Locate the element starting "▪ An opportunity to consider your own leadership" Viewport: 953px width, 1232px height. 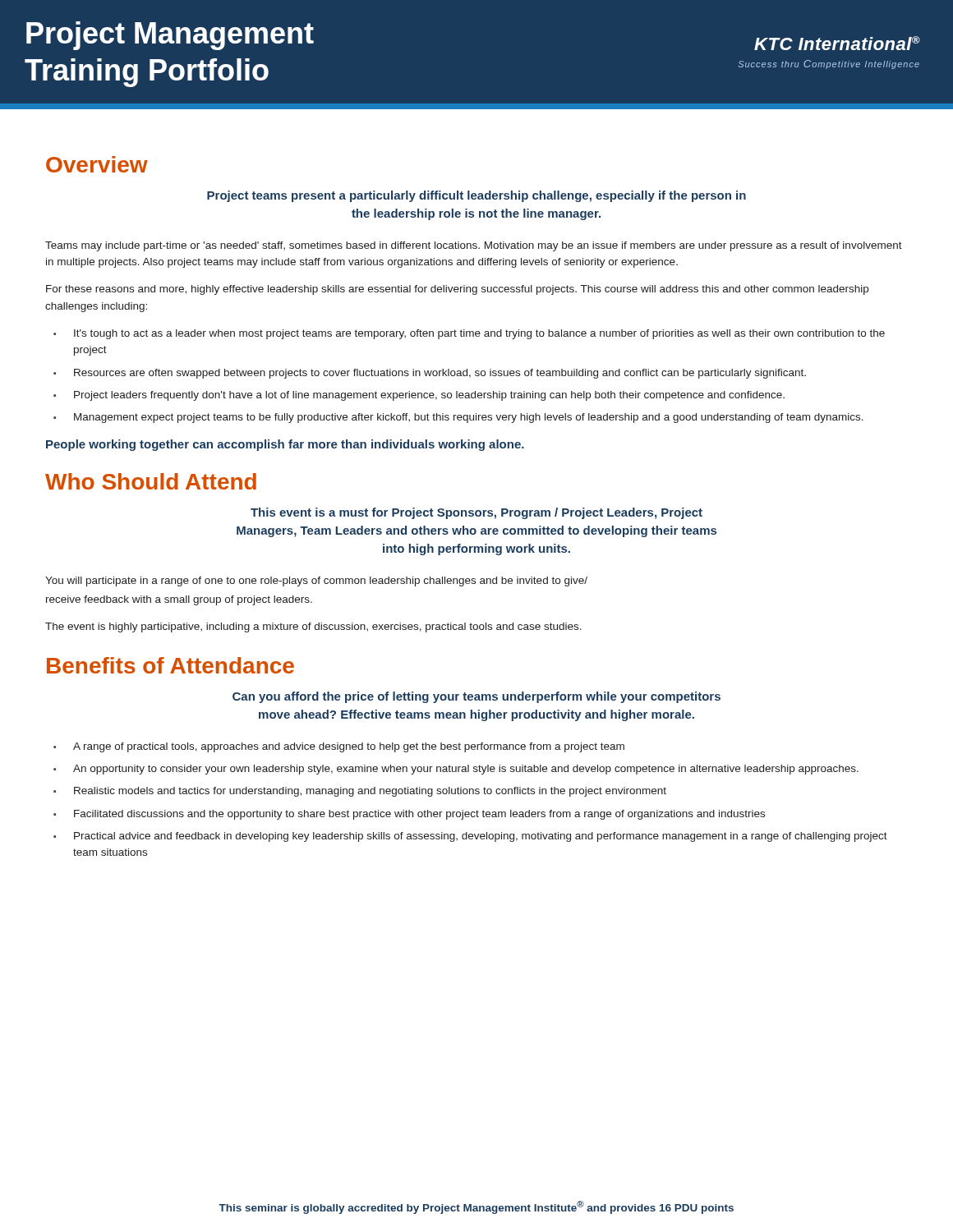coord(476,769)
